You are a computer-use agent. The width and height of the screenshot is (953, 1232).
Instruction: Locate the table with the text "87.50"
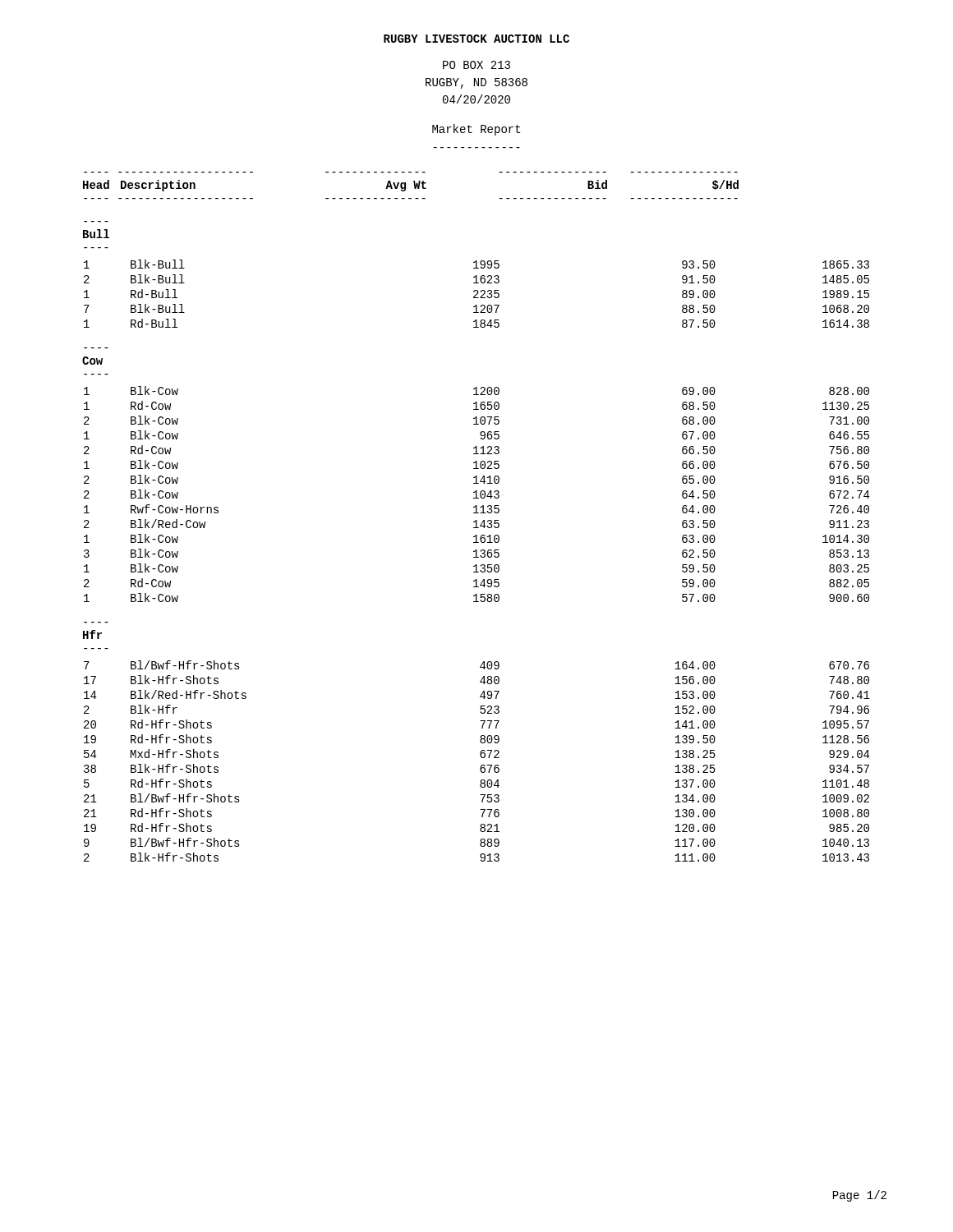(476, 516)
